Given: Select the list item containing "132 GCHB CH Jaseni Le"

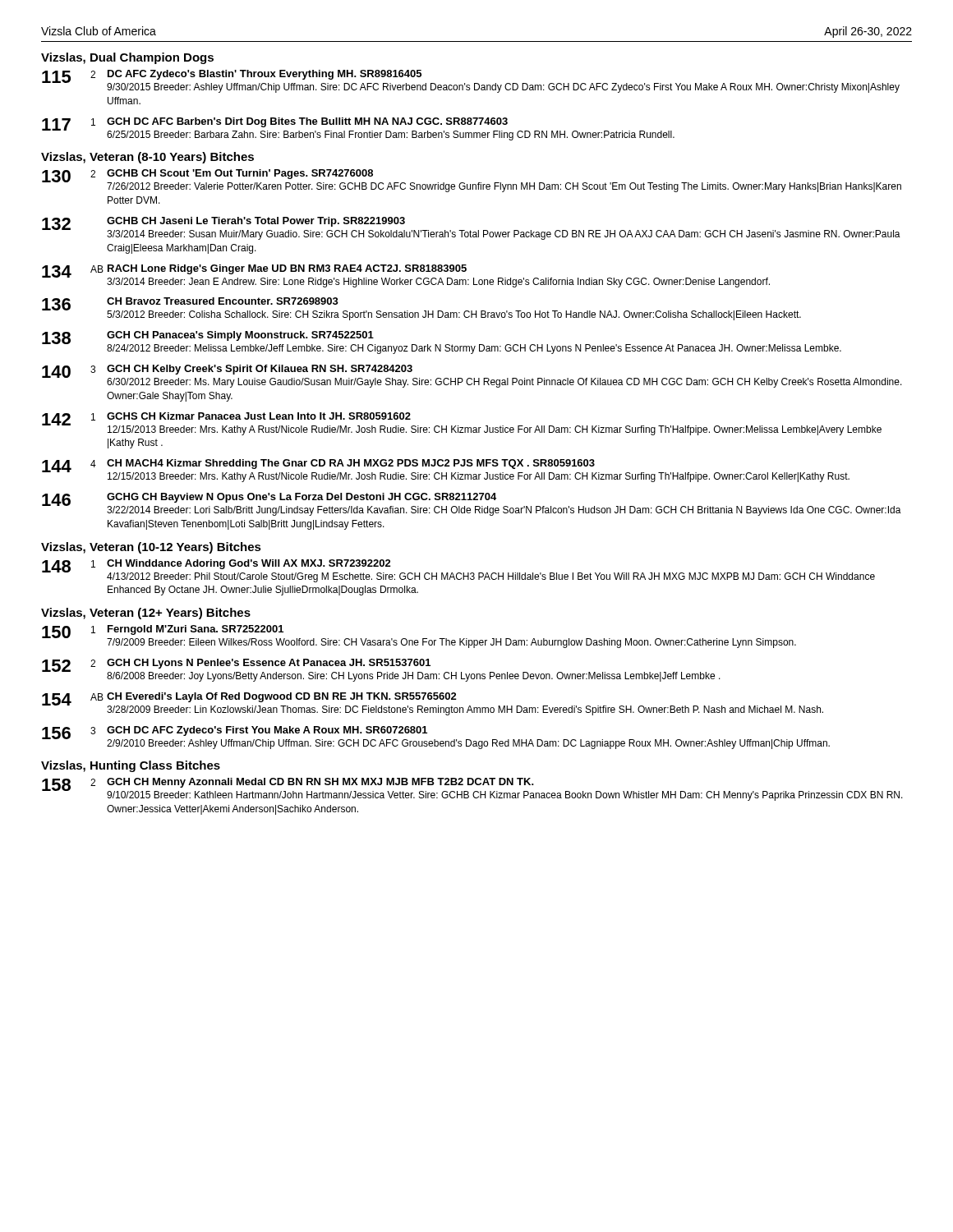Looking at the screenshot, I should [476, 235].
